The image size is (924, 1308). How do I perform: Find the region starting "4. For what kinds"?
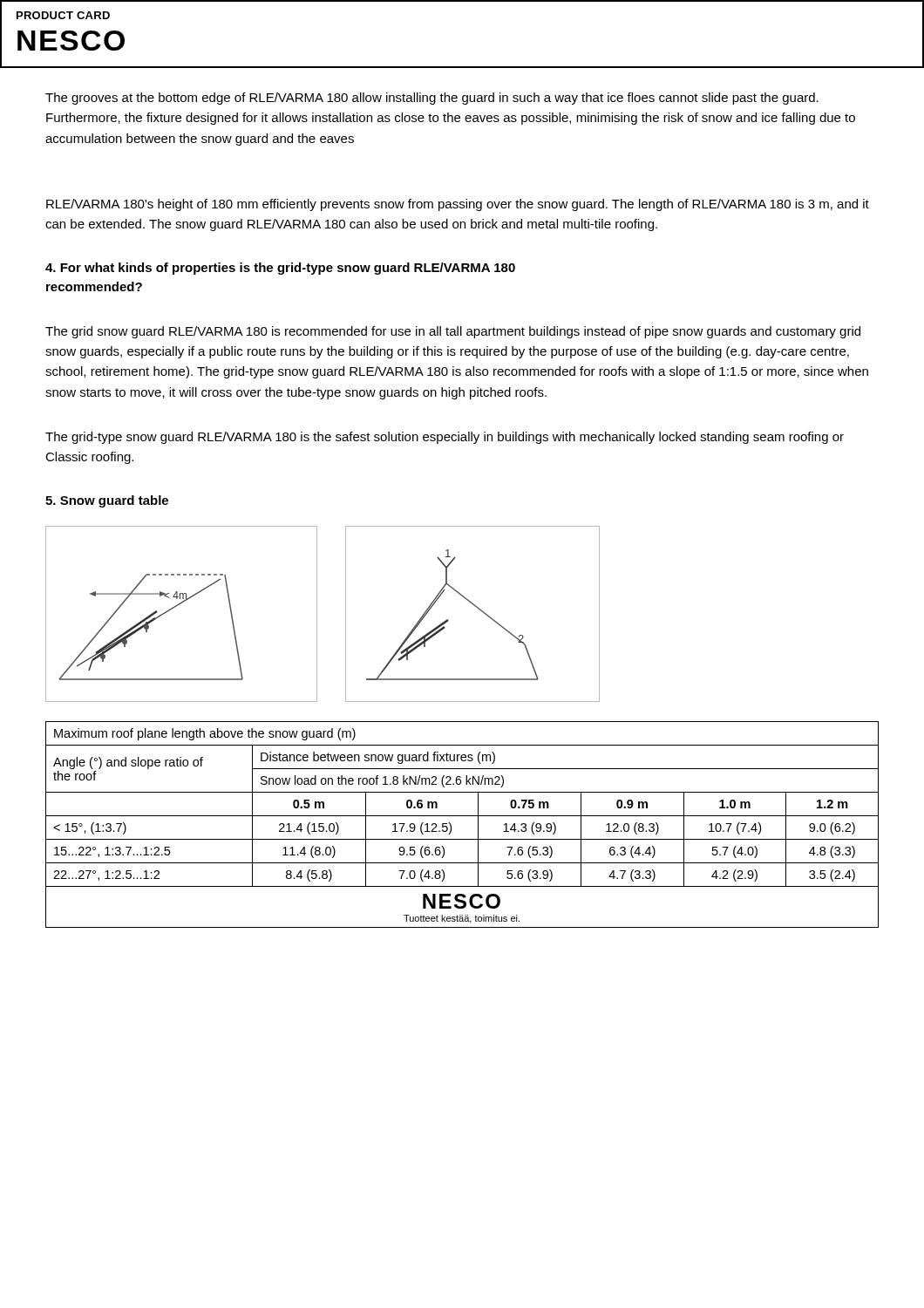click(x=280, y=277)
